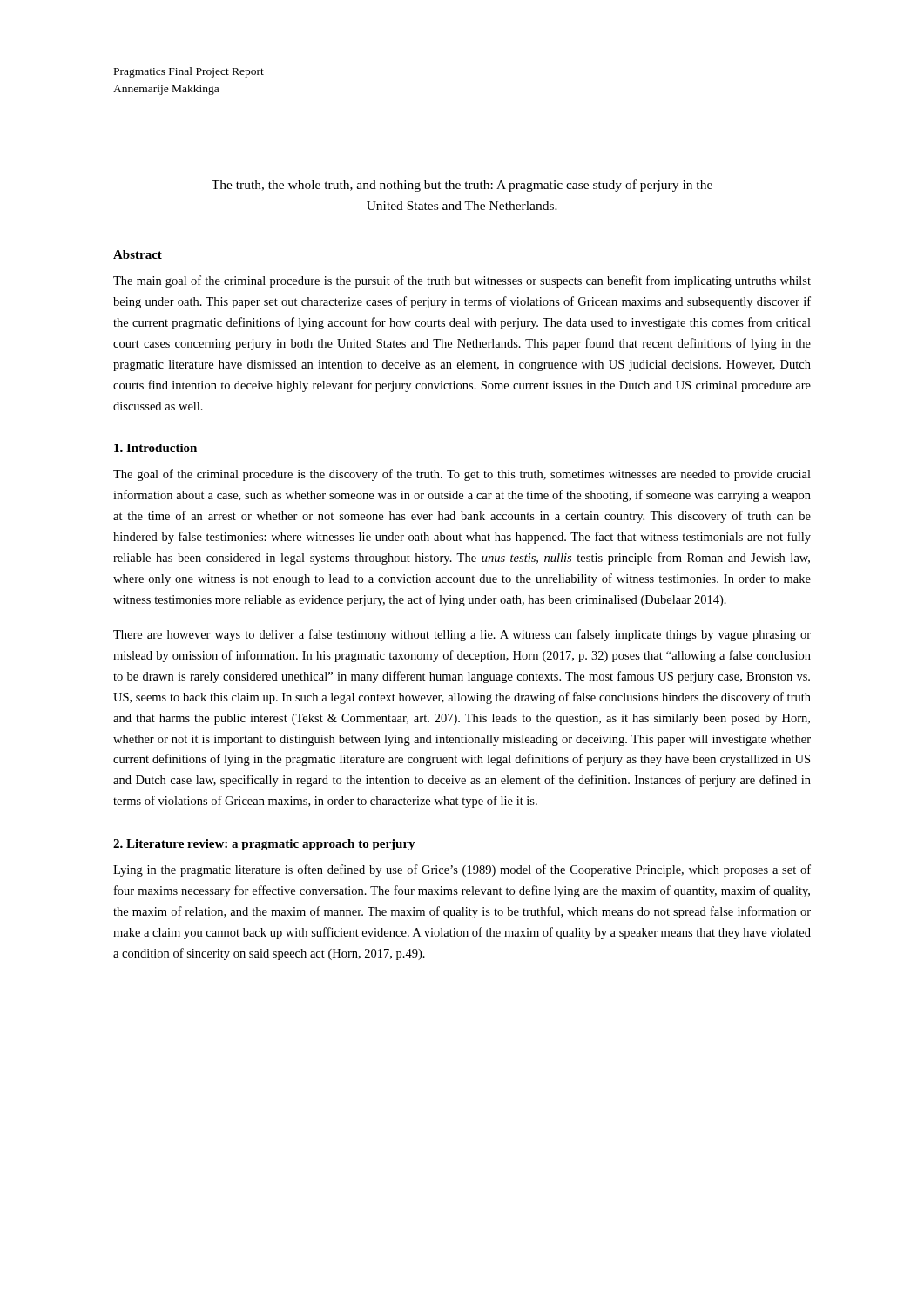Select the text block starting "Lying in the pragmatic literature is often"
The image size is (924, 1307).
click(x=462, y=912)
